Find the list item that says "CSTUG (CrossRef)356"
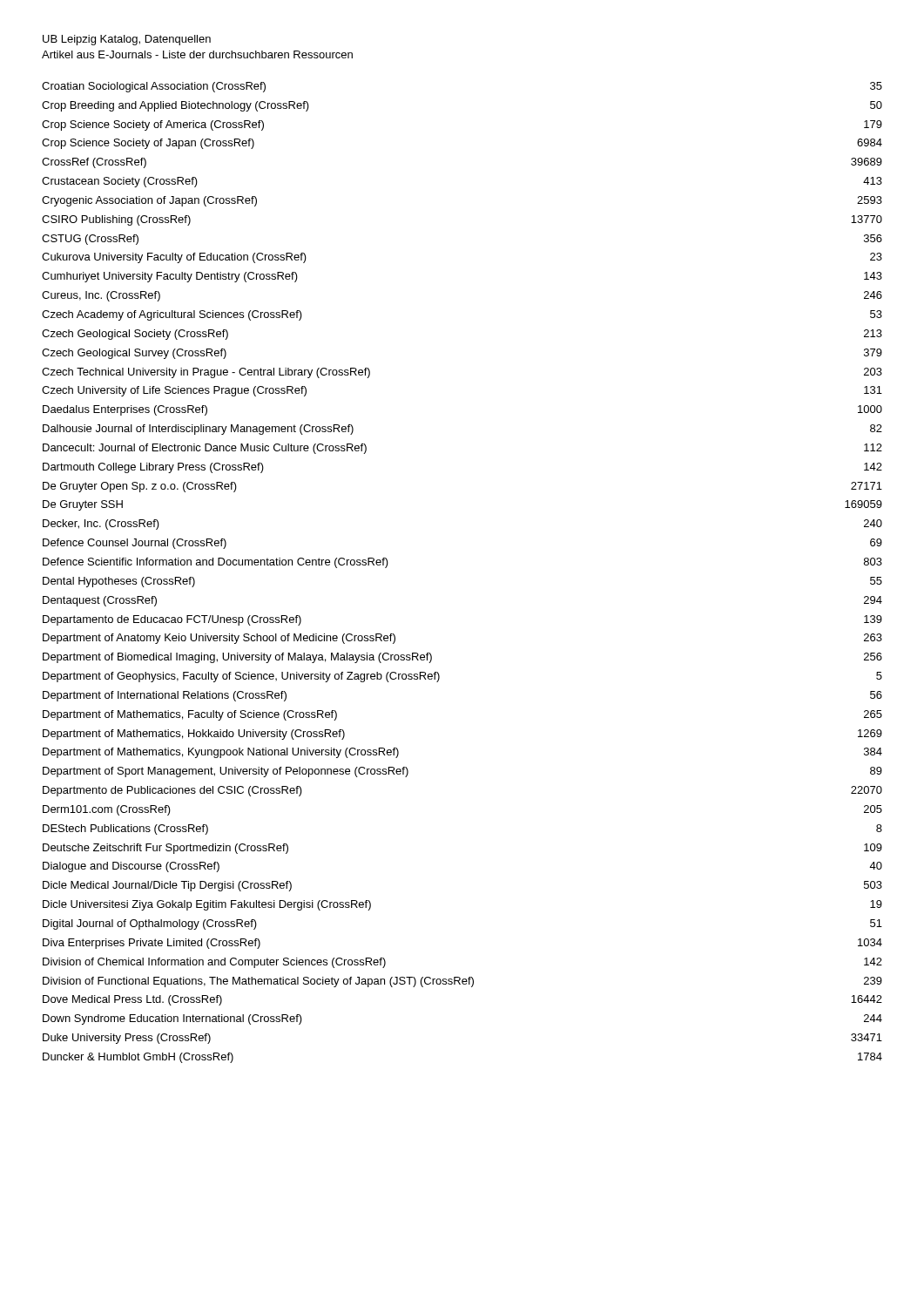 click(91, 241)
